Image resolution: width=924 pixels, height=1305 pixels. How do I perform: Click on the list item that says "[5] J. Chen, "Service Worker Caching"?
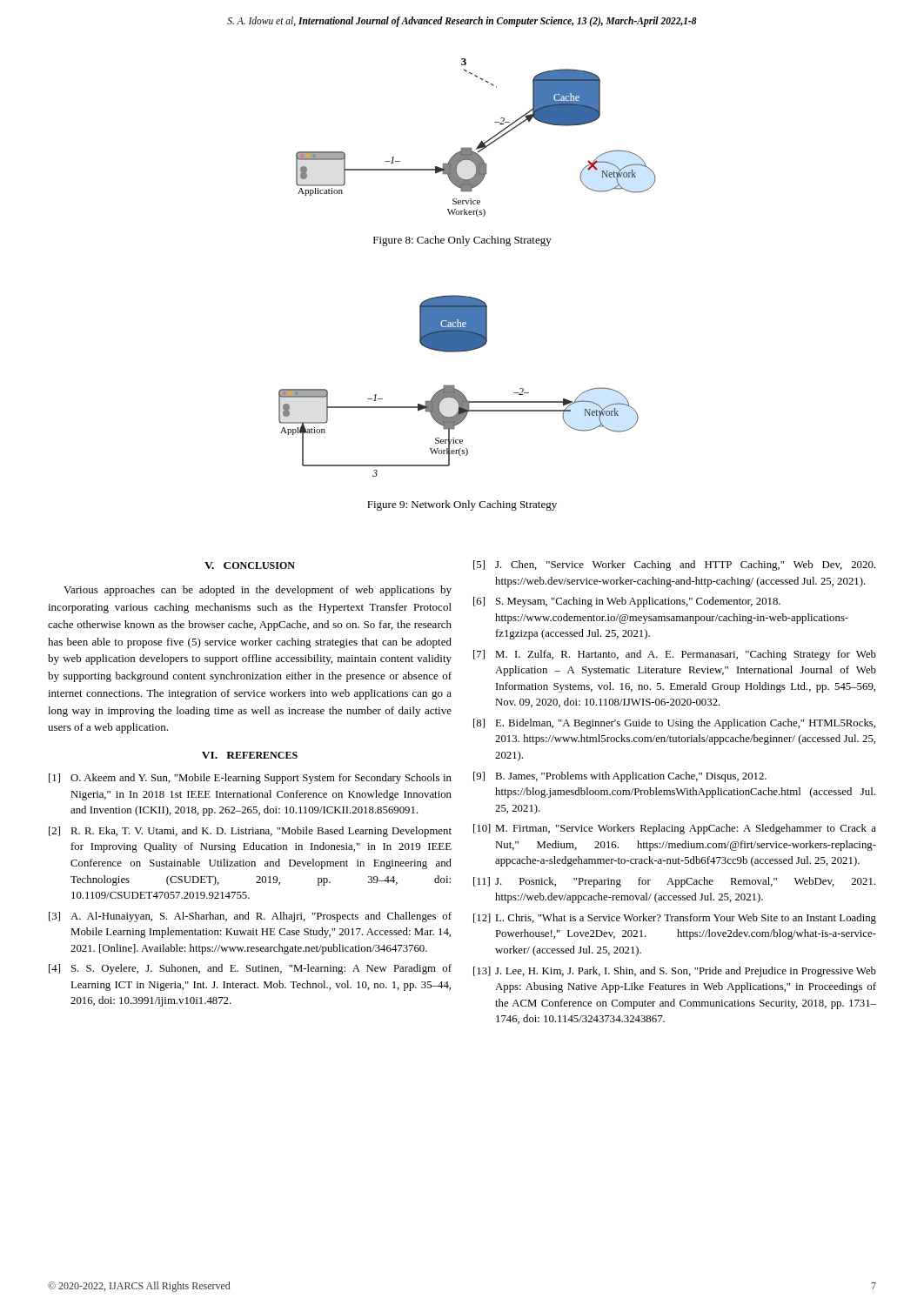click(674, 573)
